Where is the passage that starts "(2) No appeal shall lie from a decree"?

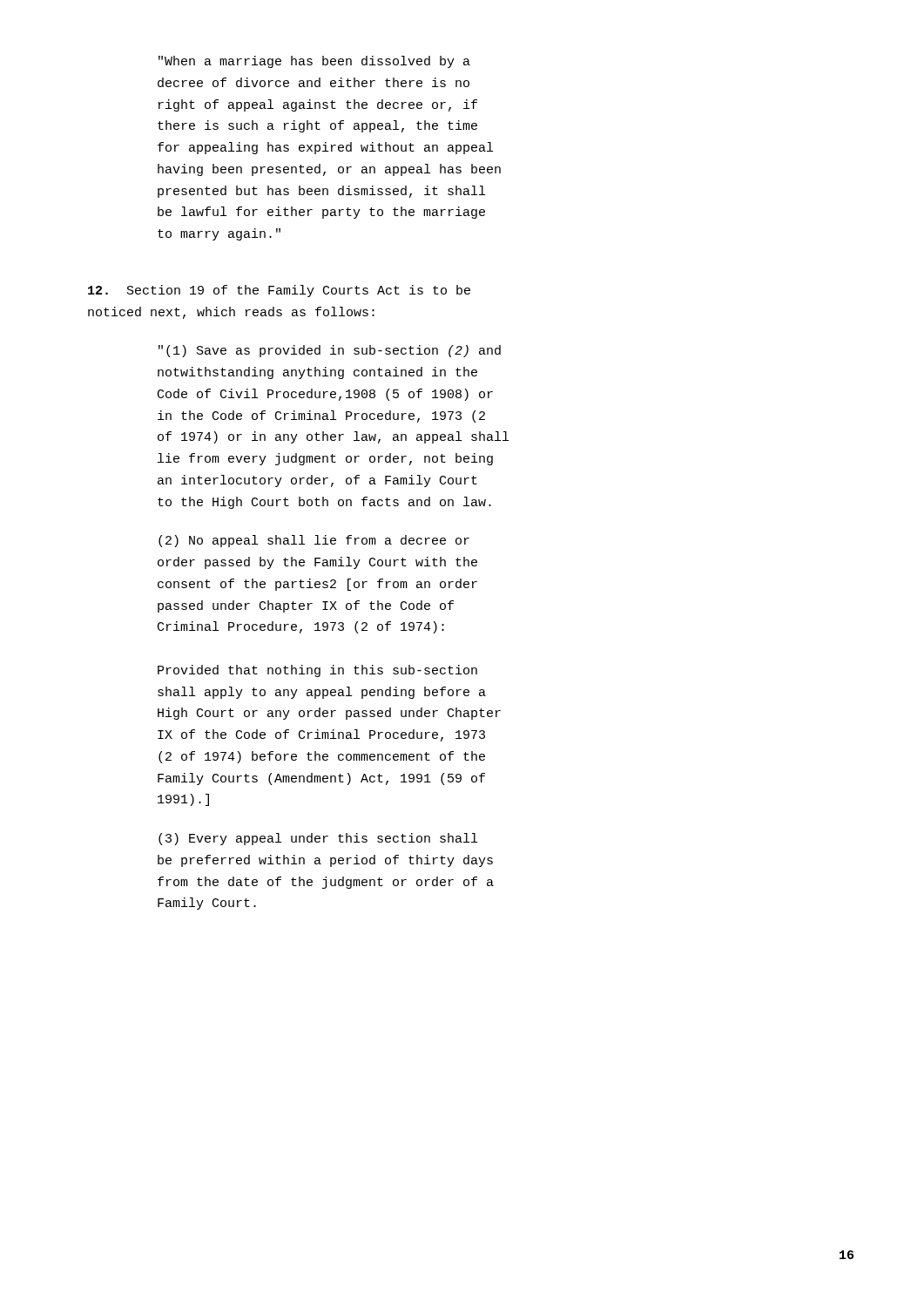(x=329, y=671)
